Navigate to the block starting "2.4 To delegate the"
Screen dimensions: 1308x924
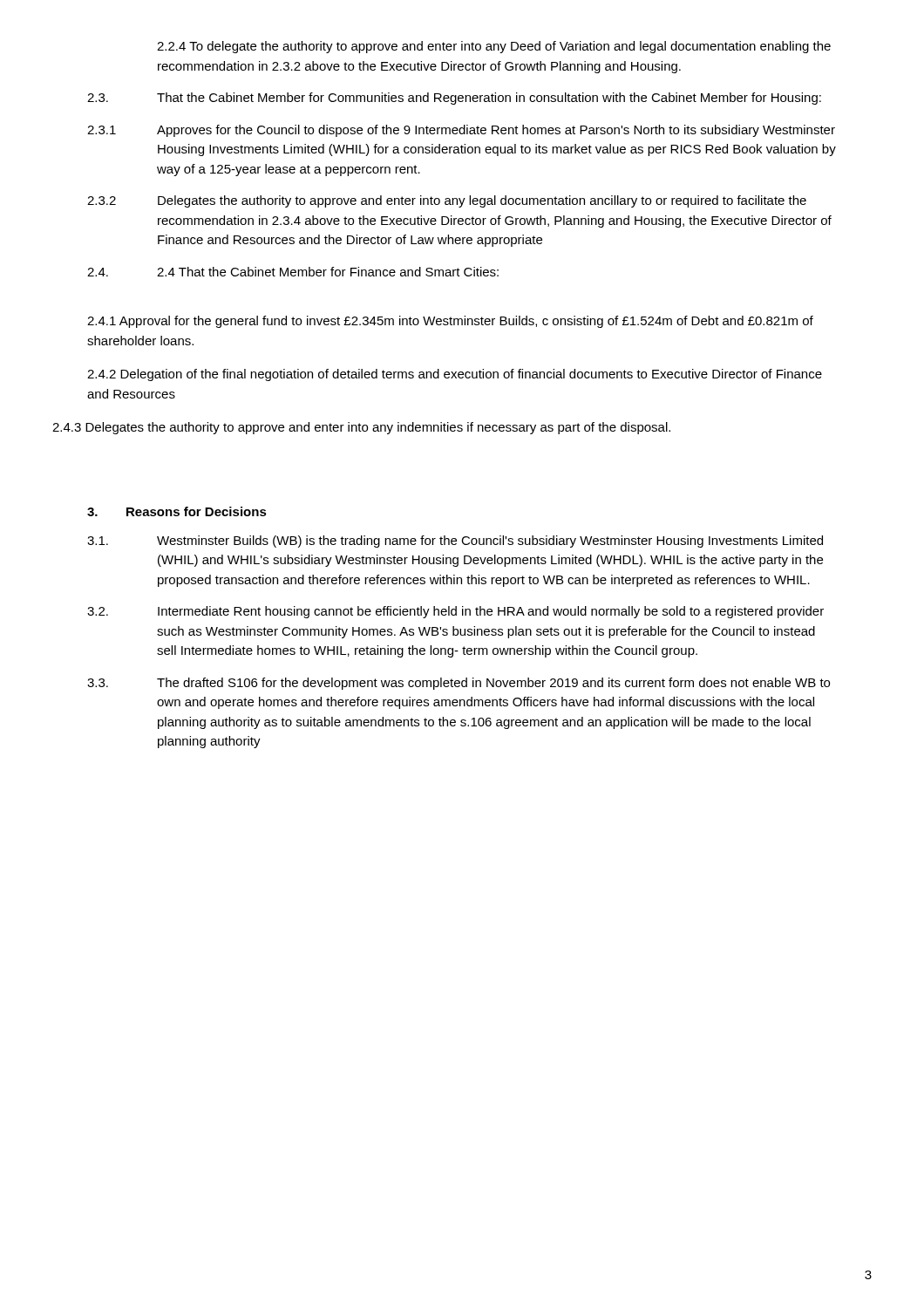(494, 56)
